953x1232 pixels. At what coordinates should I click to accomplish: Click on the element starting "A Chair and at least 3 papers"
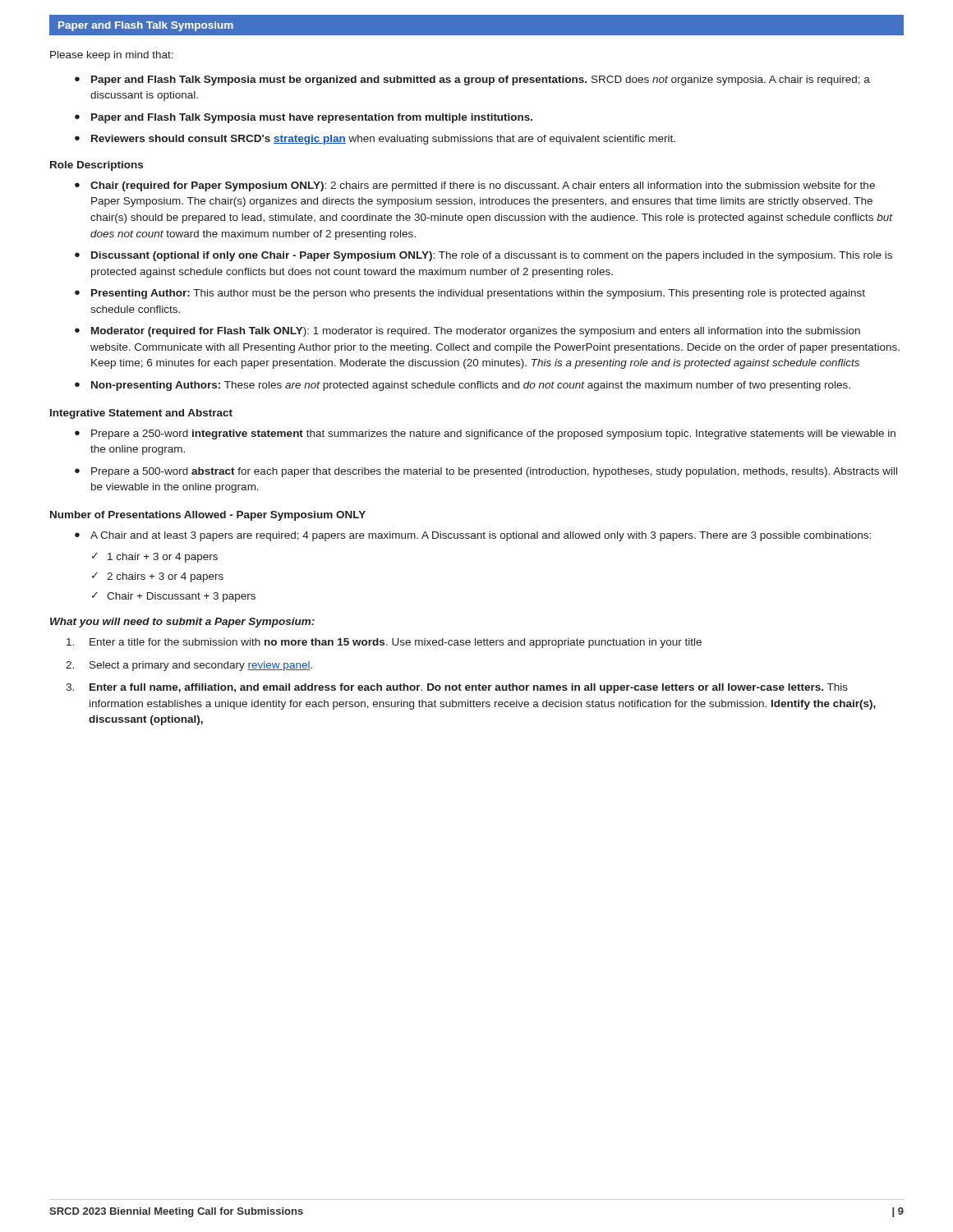point(481,535)
